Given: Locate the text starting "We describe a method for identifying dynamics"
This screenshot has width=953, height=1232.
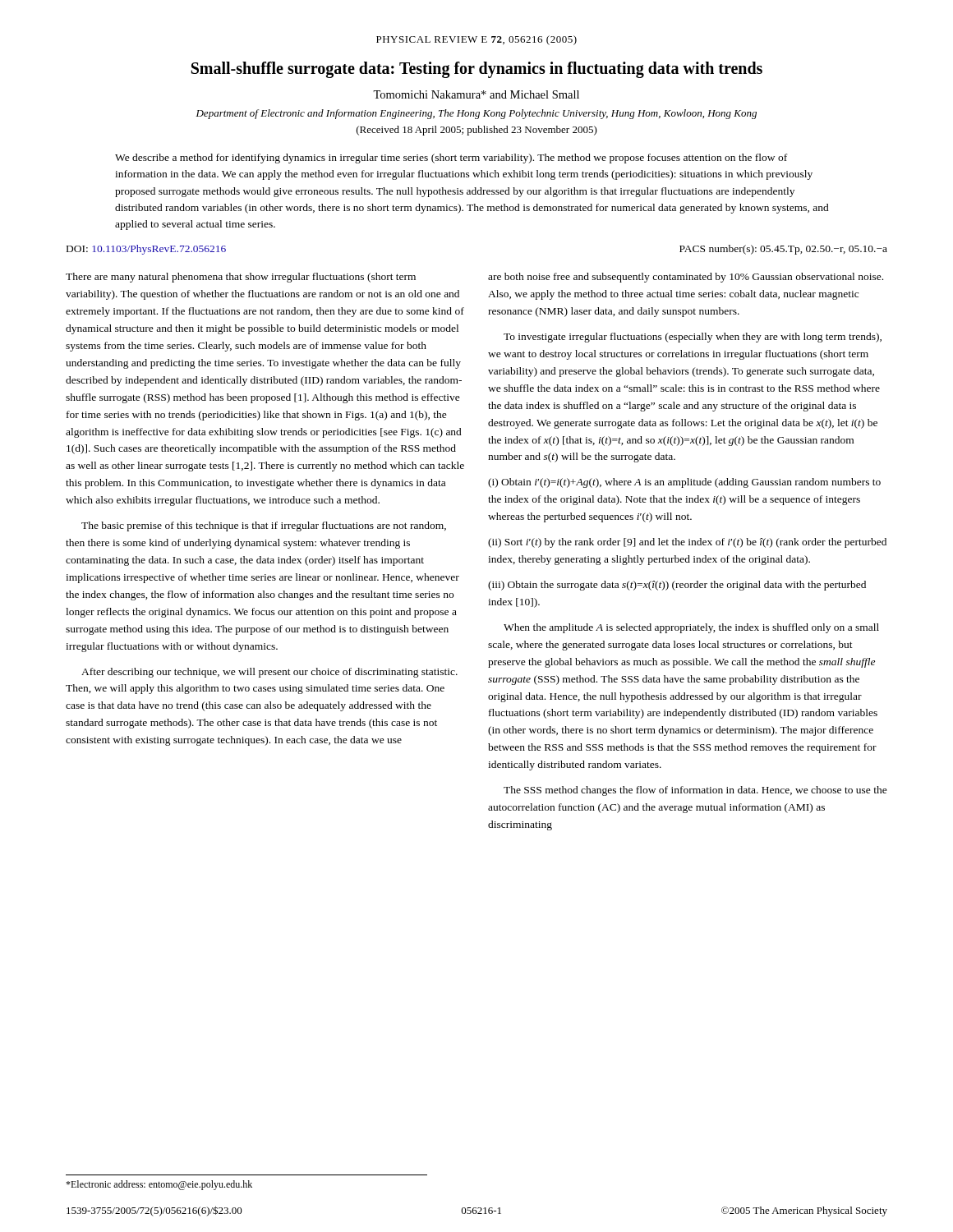Looking at the screenshot, I should point(472,191).
